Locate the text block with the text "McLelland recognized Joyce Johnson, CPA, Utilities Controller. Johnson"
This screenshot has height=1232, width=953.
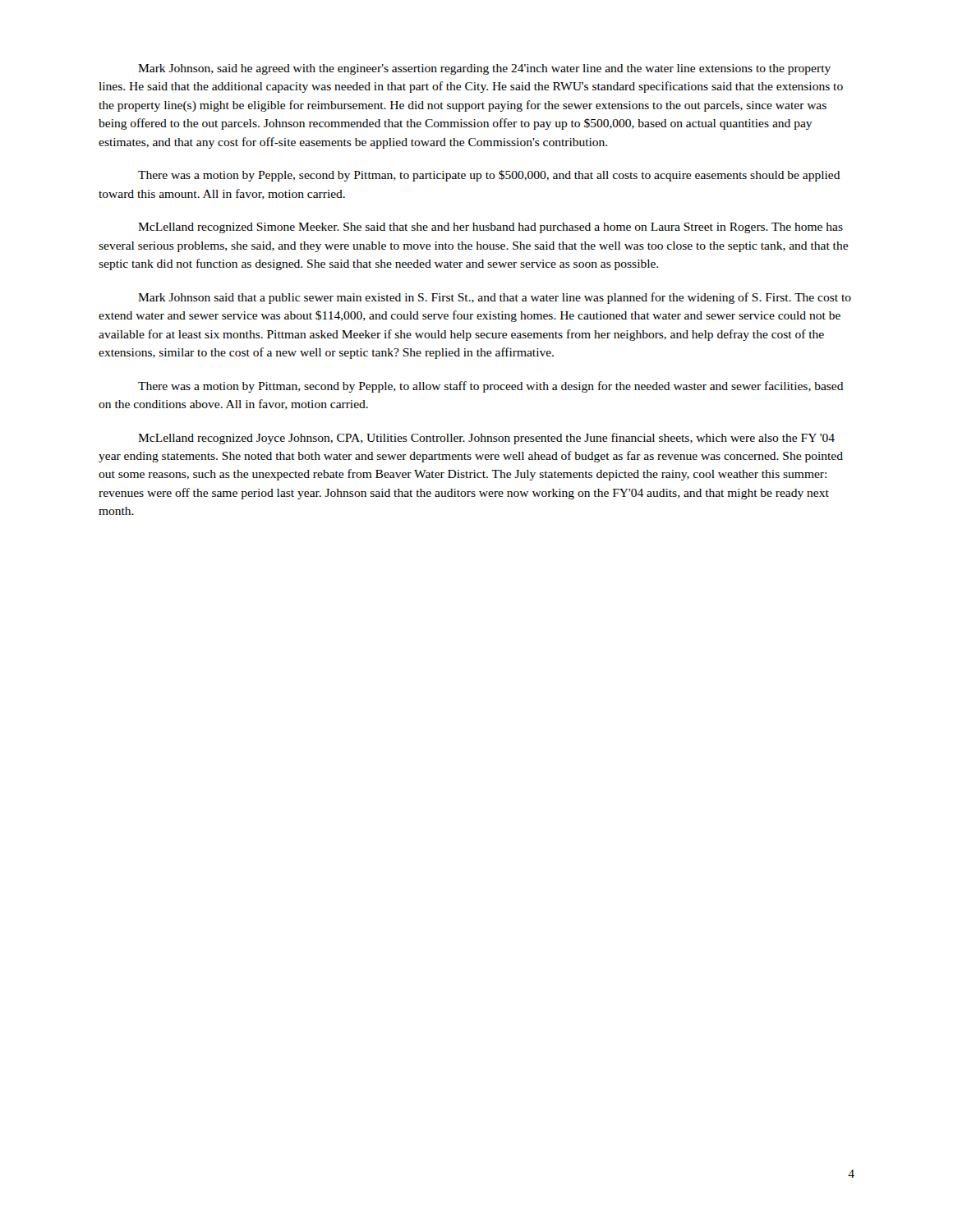pos(471,474)
